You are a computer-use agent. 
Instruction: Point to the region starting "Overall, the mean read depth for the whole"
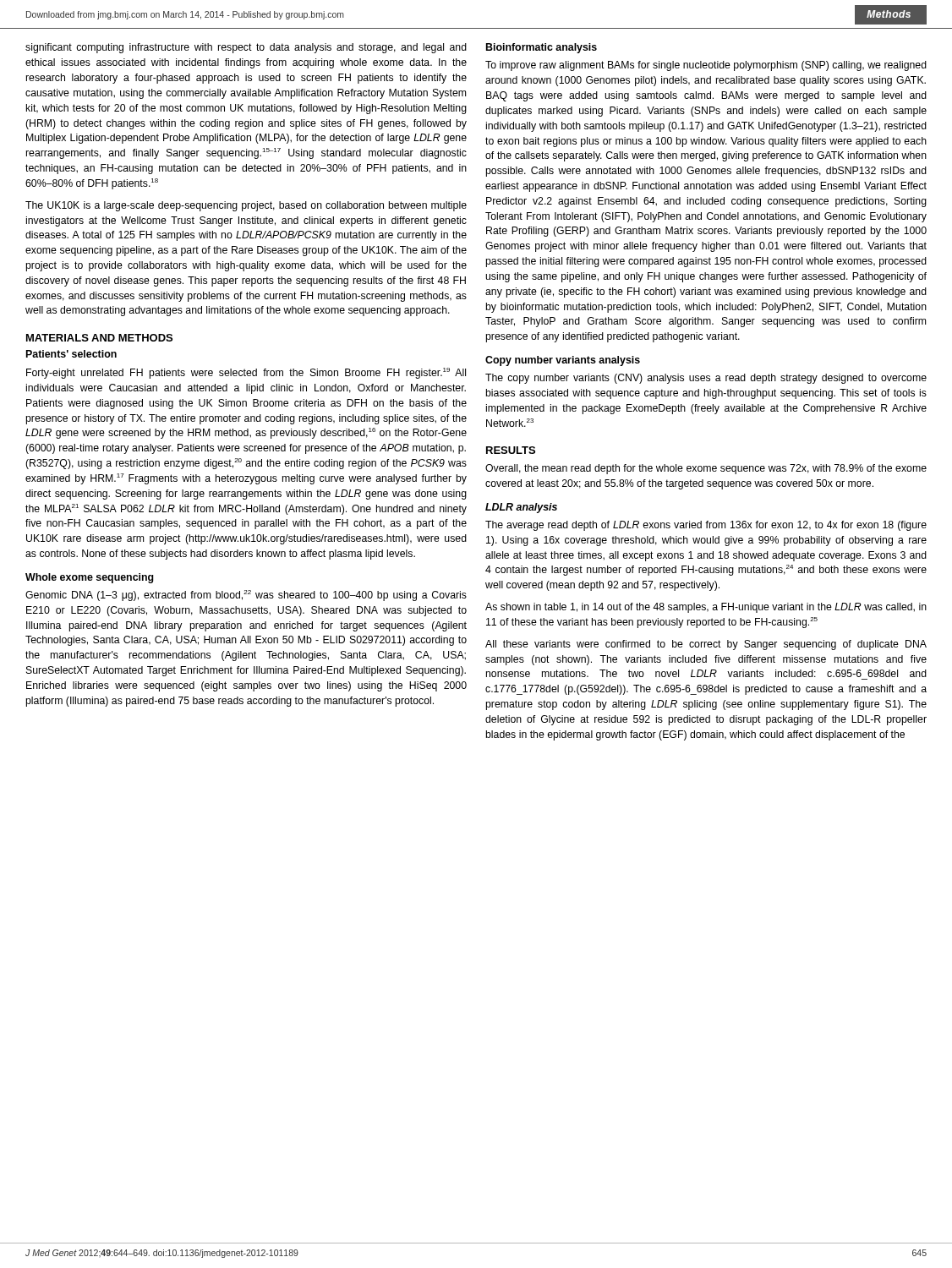[706, 476]
